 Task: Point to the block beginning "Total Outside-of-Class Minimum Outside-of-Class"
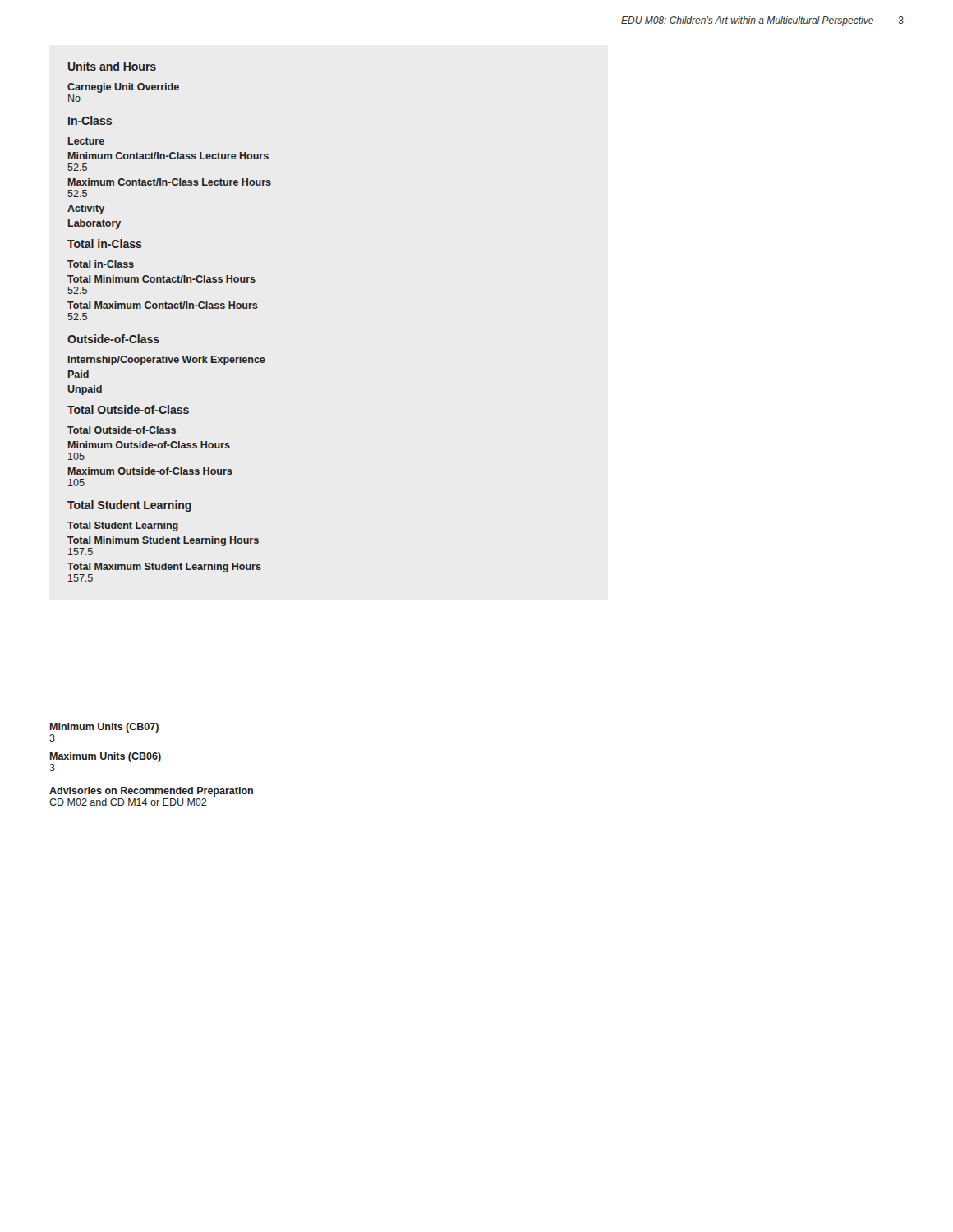[x=122, y=430]
